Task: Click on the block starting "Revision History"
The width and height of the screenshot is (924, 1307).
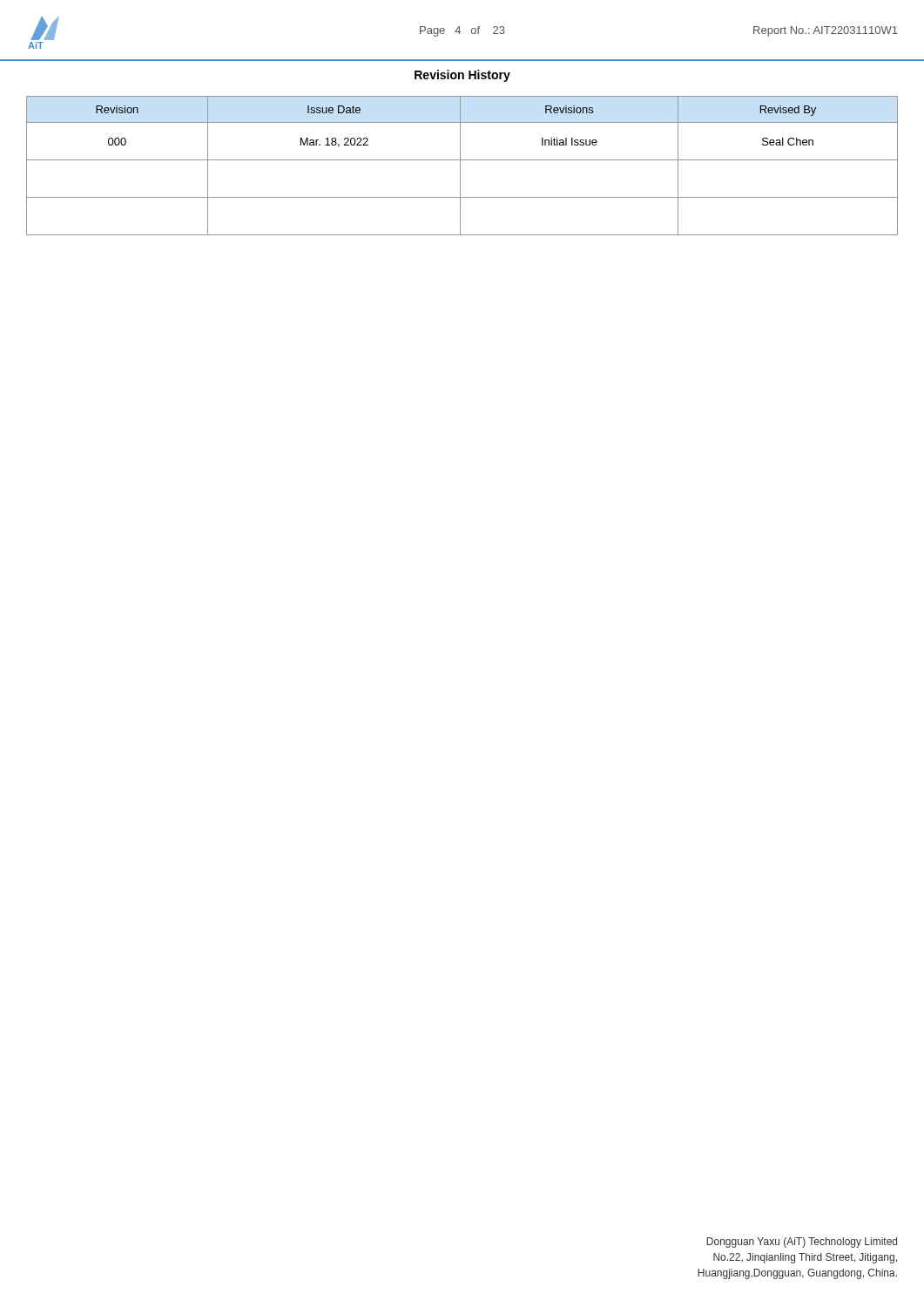Action: [462, 75]
